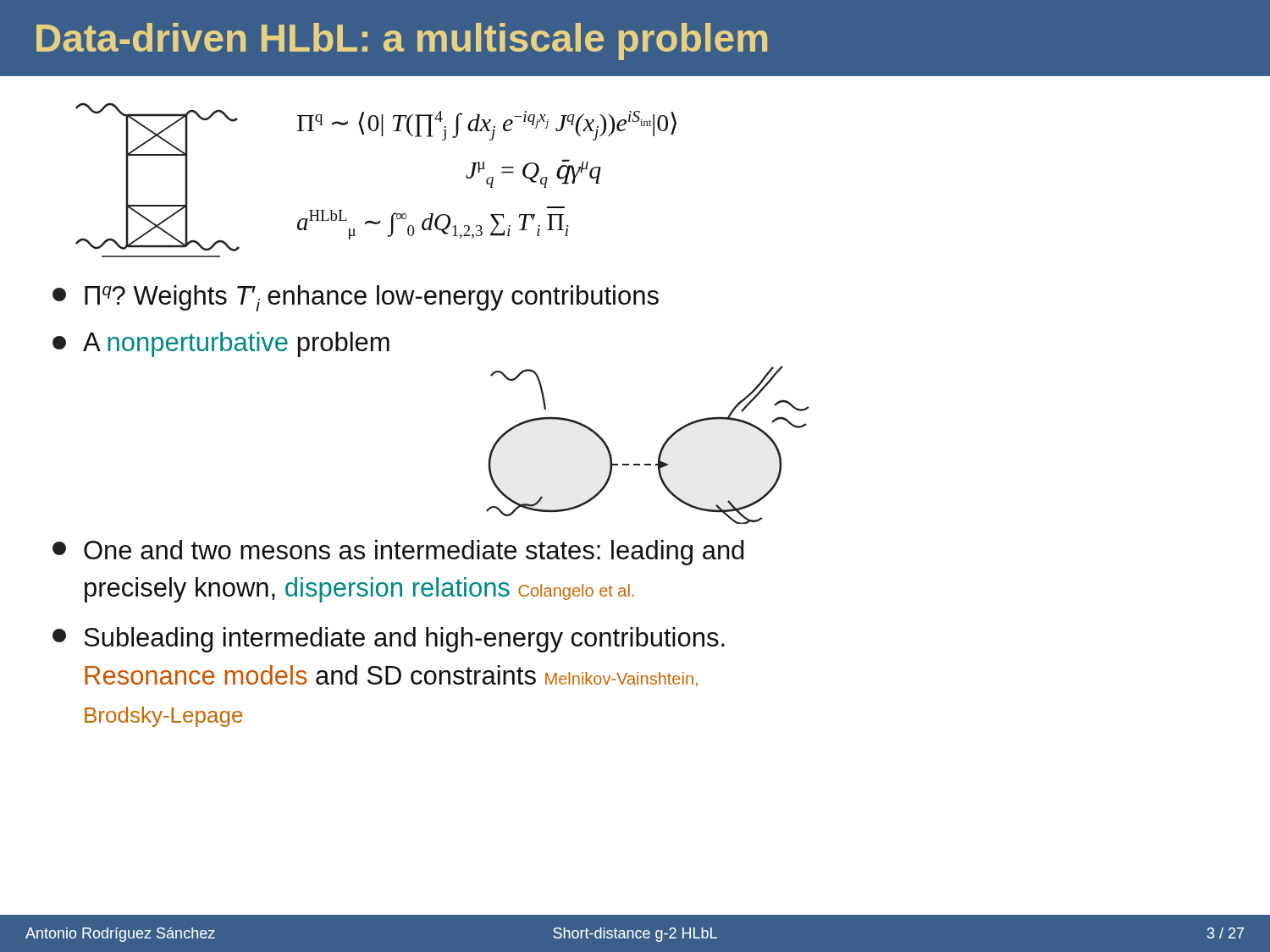Select the passage starting "Πq ∼ ⟨0| T(∏4j ∫"

click(488, 124)
